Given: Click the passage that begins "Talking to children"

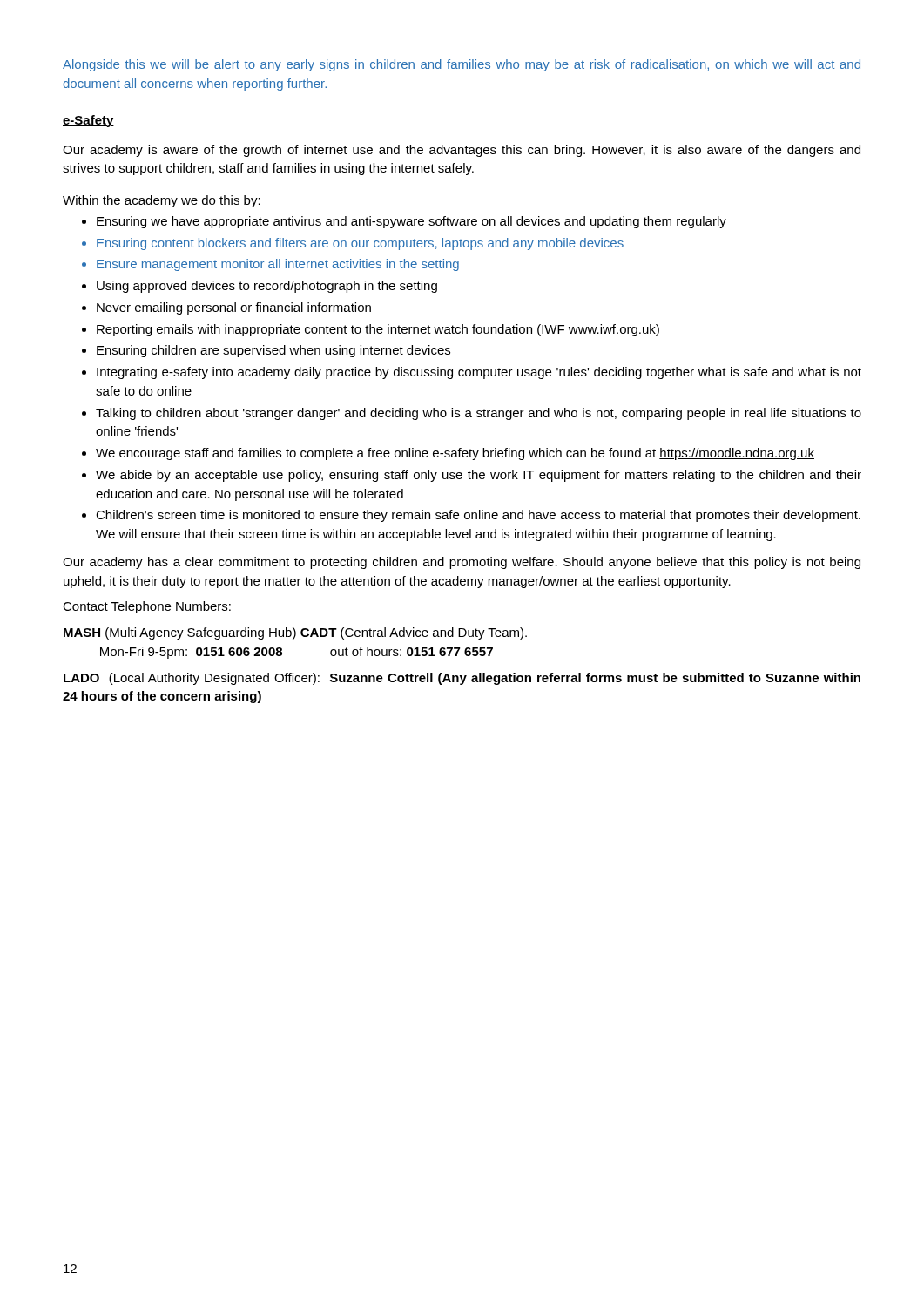Looking at the screenshot, I should click(479, 422).
